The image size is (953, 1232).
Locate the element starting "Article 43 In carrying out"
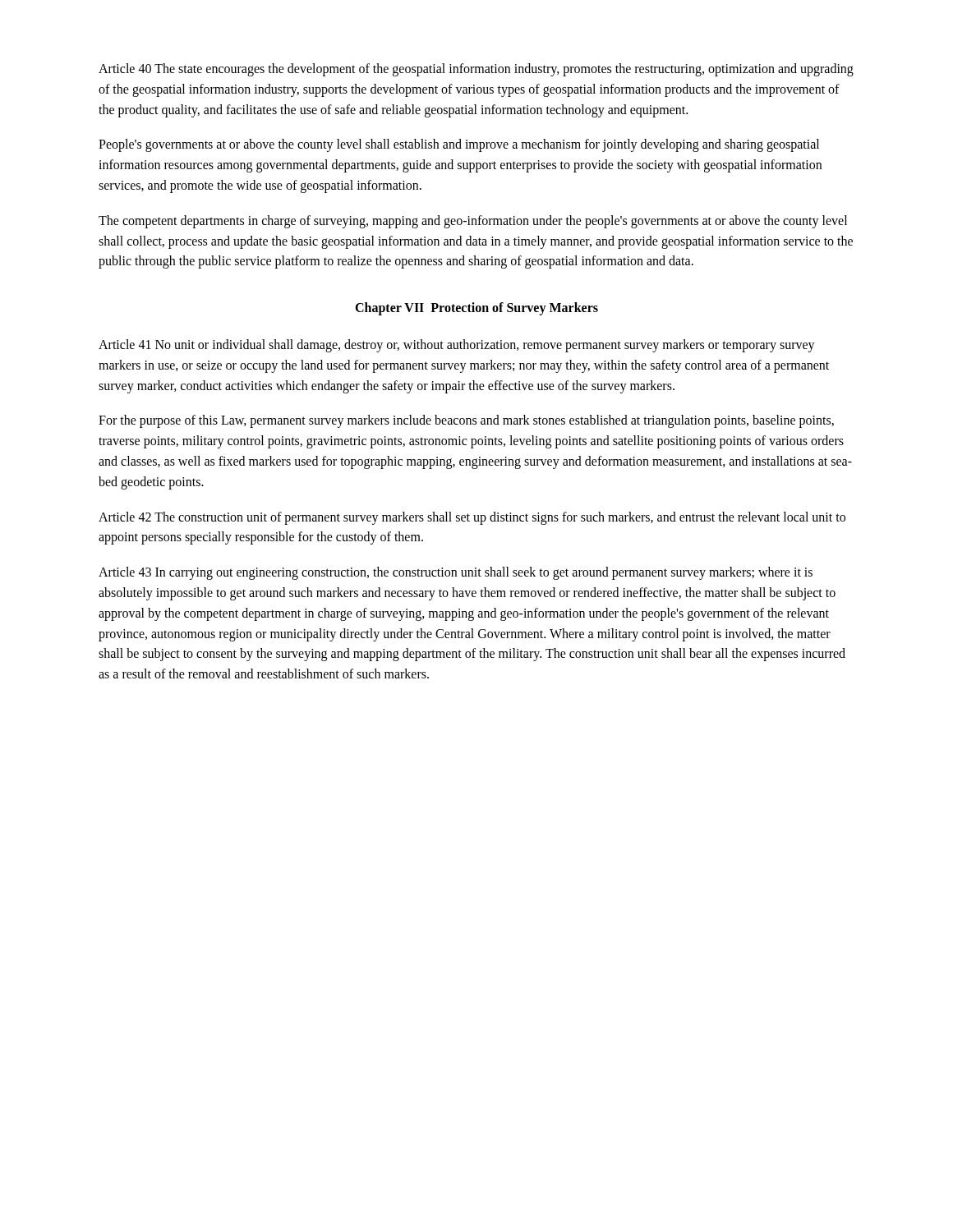tap(472, 623)
